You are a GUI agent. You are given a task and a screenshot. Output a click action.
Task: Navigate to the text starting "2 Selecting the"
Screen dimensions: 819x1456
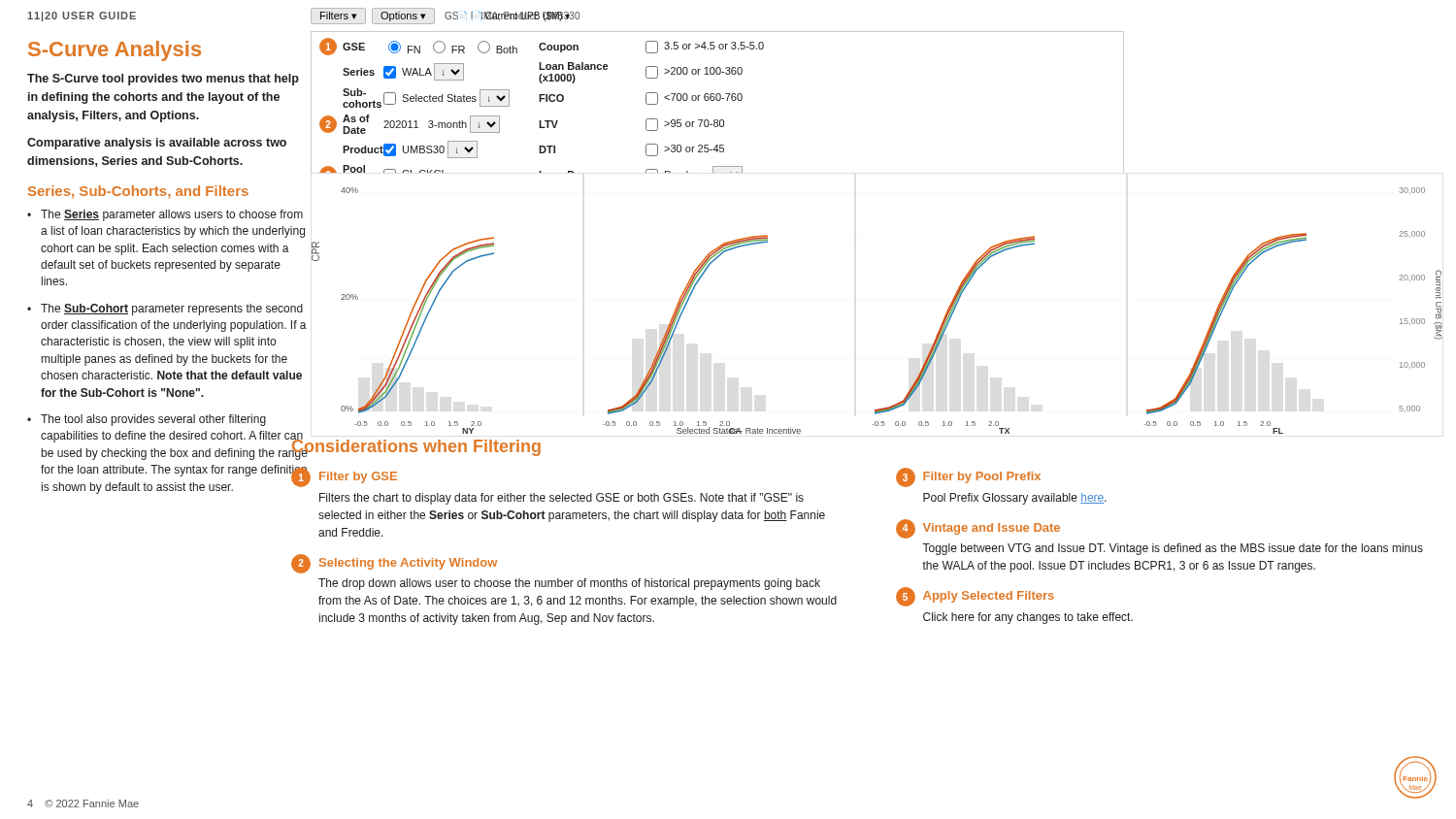click(x=564, y=590)
